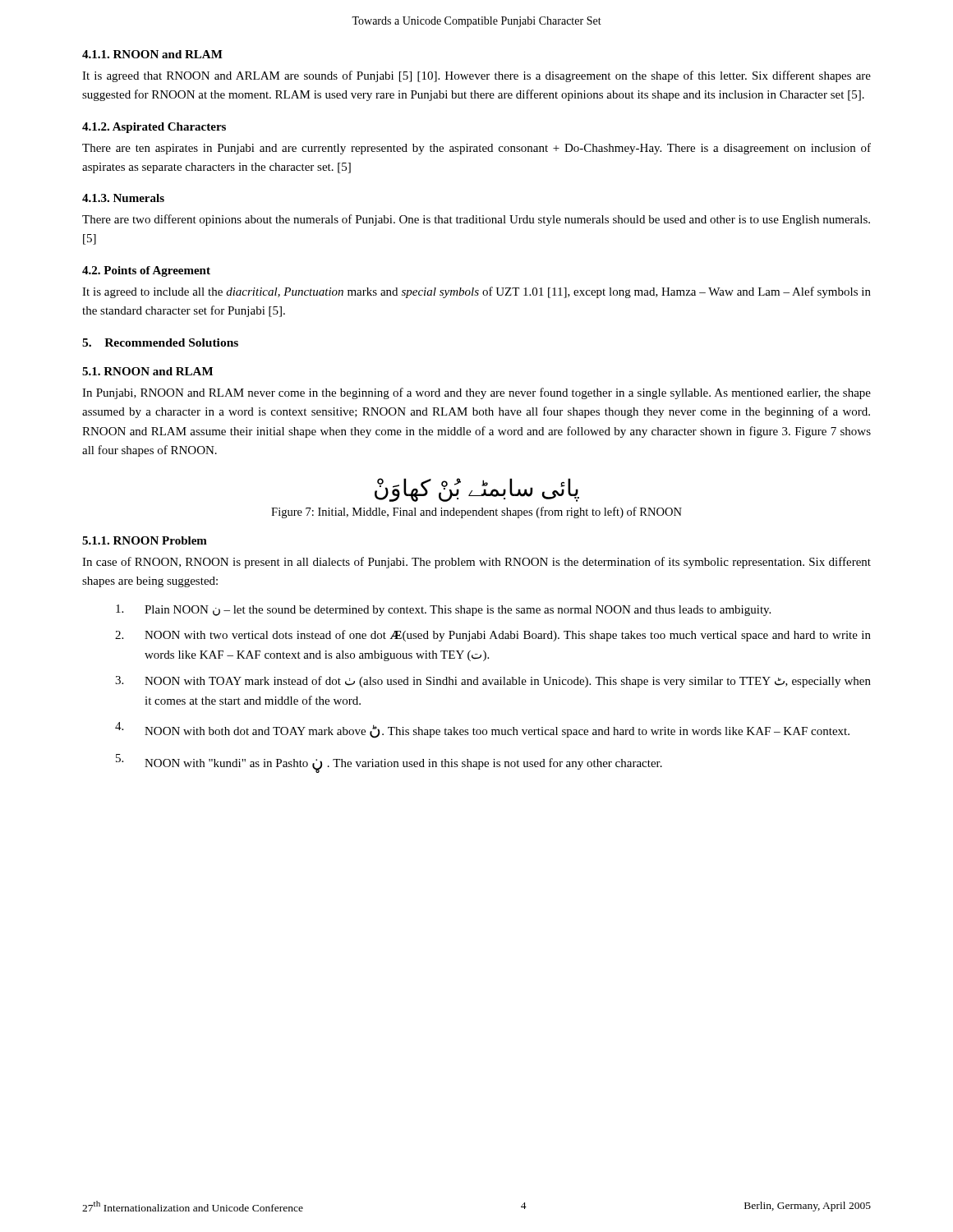Click on the text block that reads "There are two different"
The height and width of the screenshot is (1232, 953).
click(476, 229)
